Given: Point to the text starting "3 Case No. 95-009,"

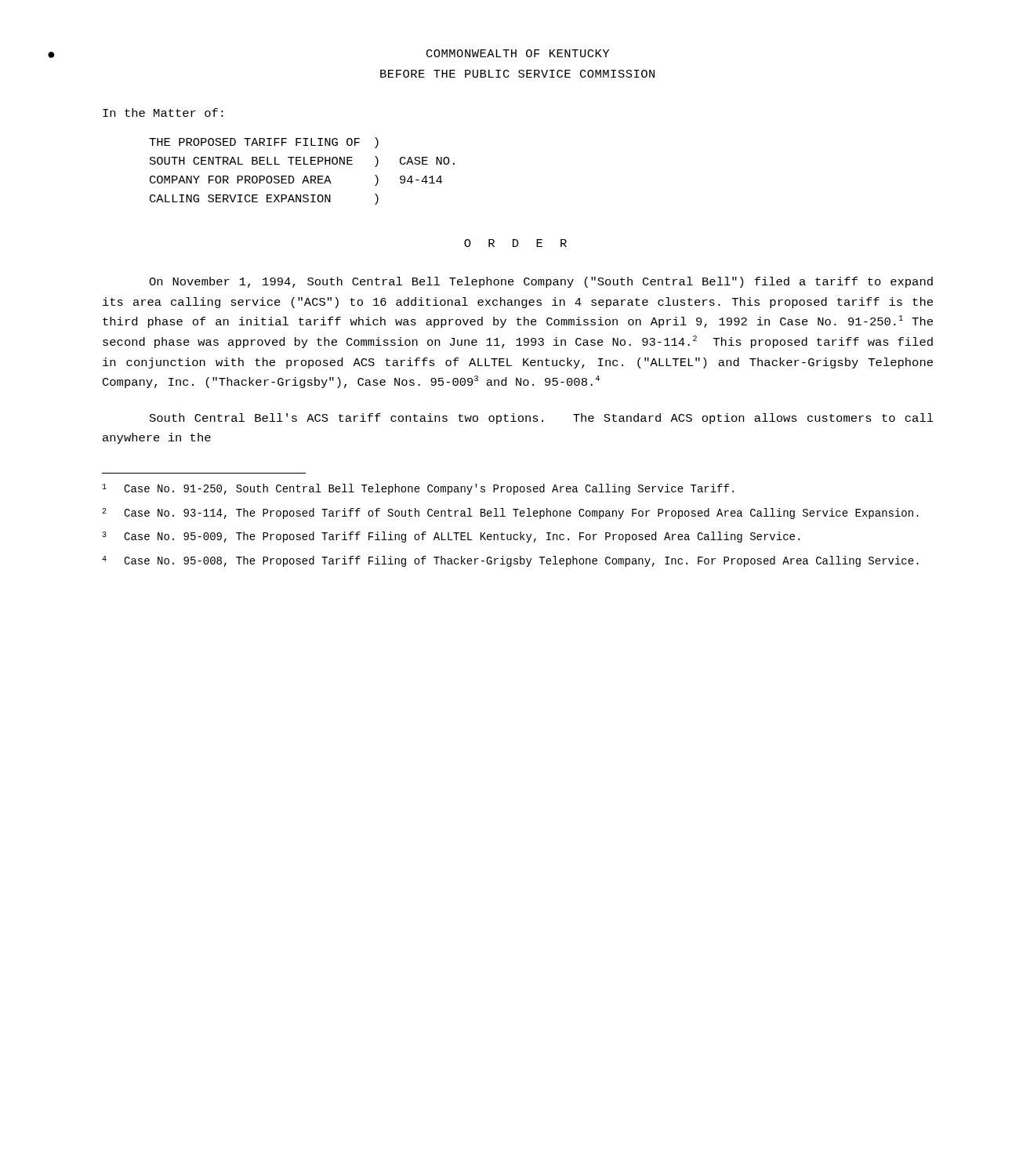Looking at the screenshot, I should [452, 538].
